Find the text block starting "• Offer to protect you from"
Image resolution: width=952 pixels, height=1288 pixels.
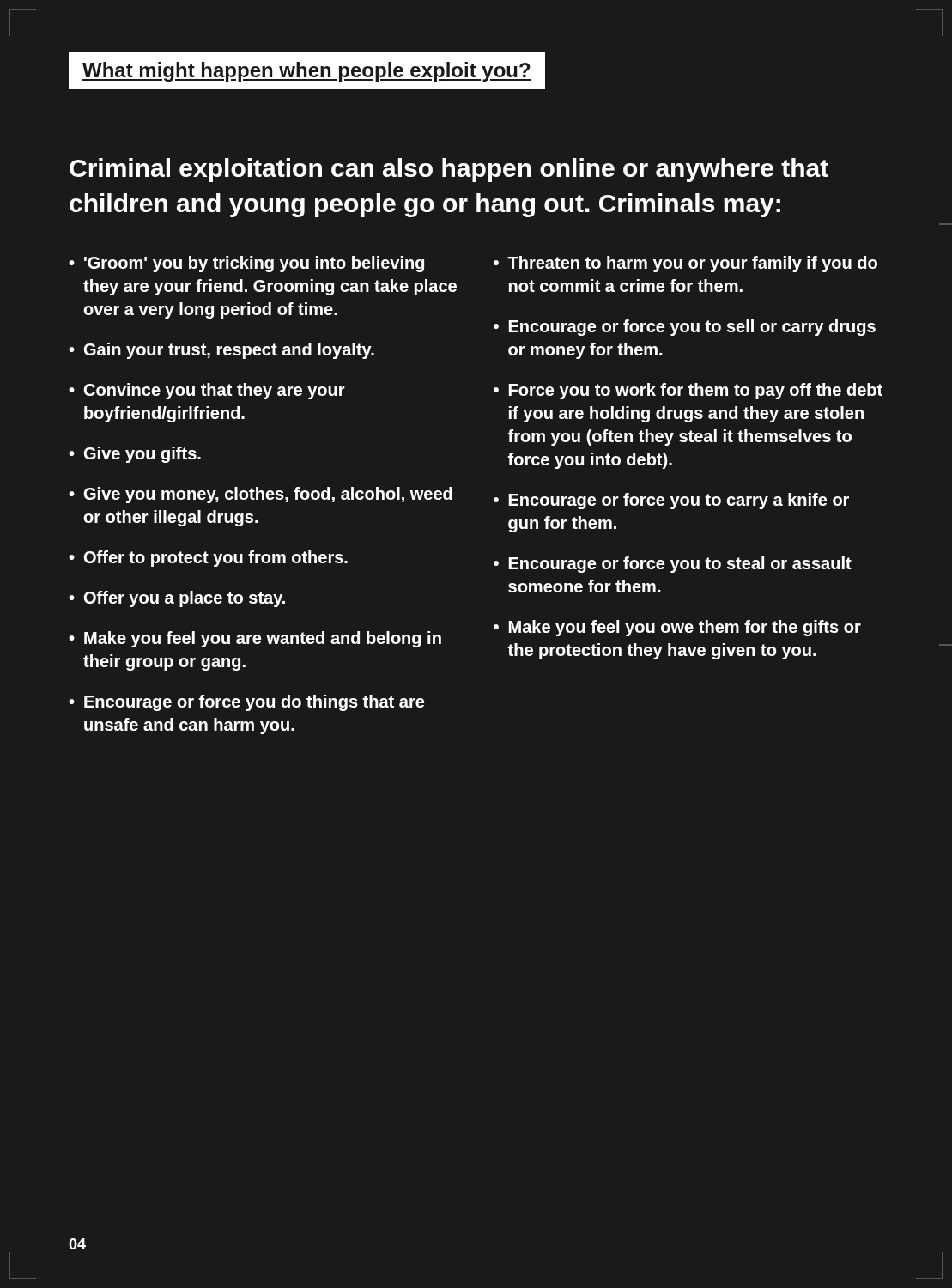click(264, 558)
